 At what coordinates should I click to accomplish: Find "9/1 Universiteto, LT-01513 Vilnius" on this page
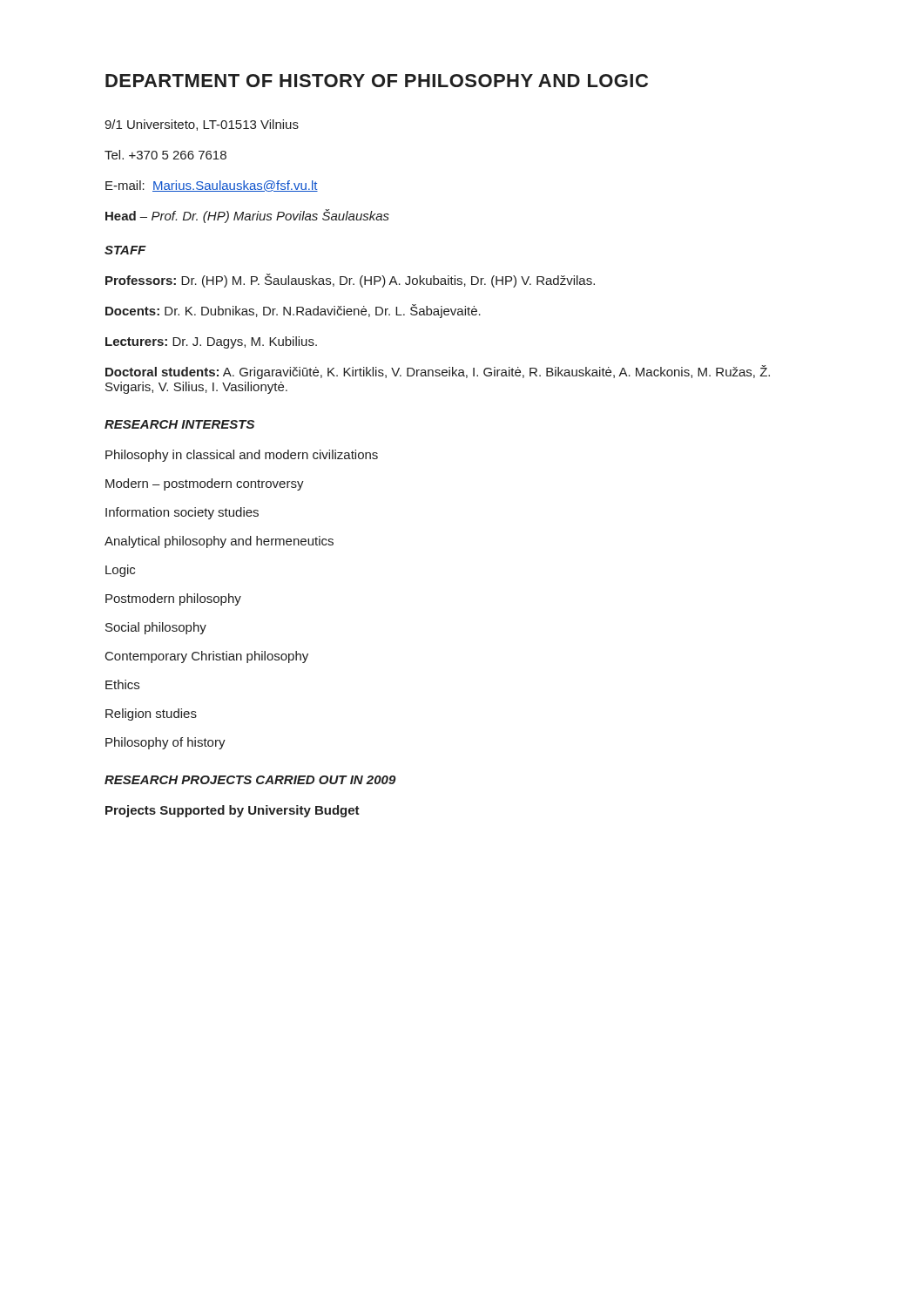[202, 124]
